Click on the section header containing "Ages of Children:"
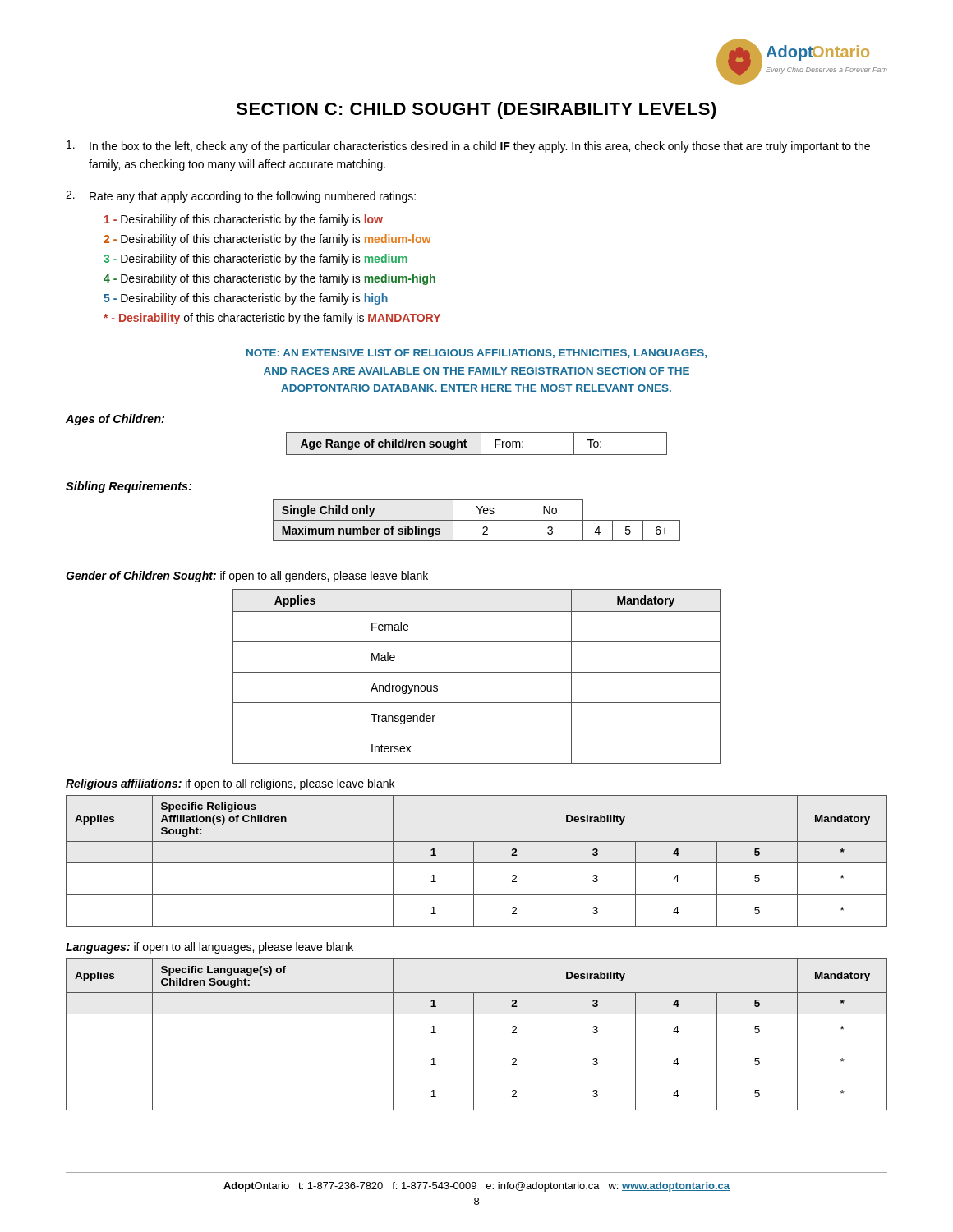The width and height of the screenshot is (953, 1232). [x=115, y=419]
